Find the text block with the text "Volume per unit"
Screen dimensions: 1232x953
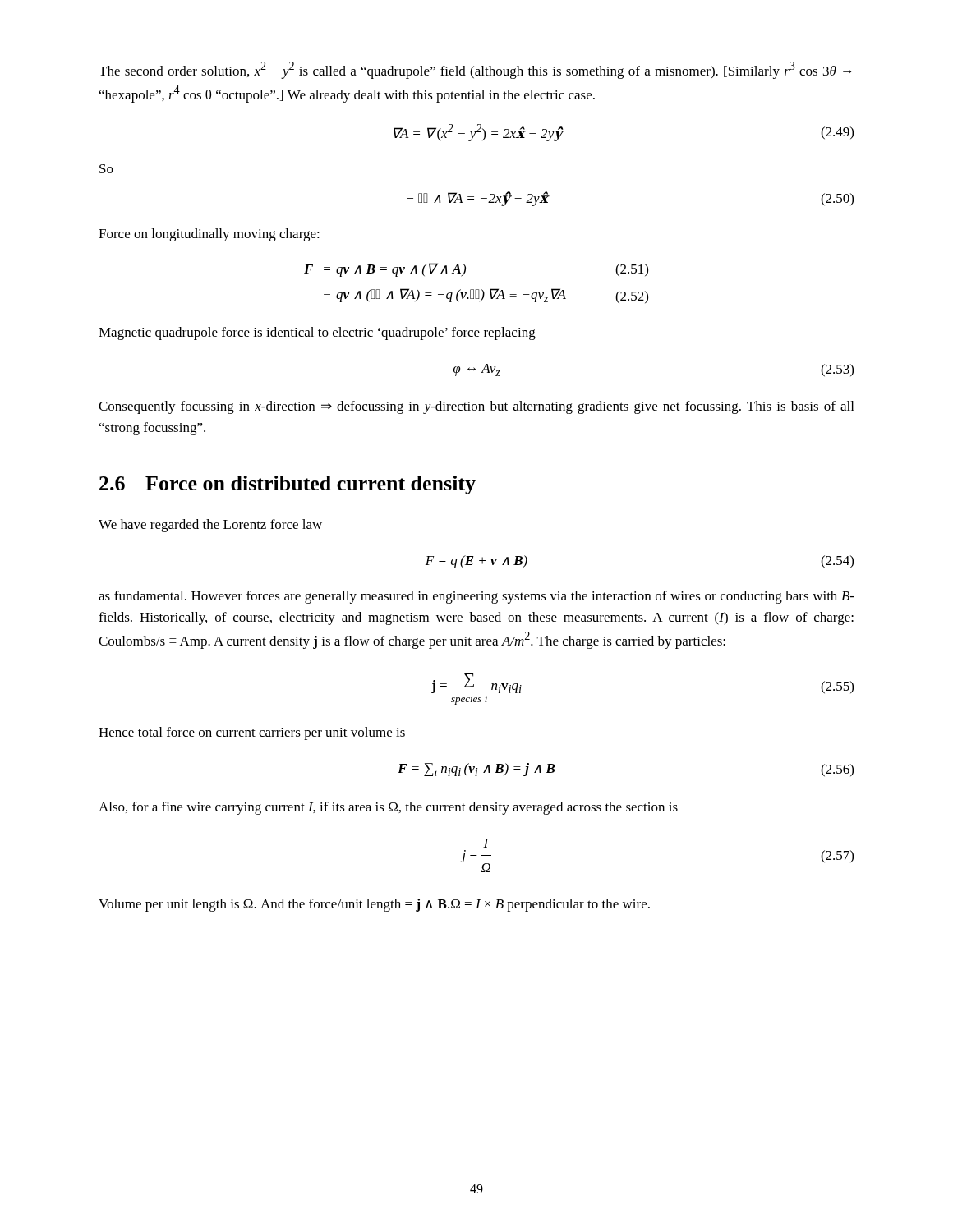click(x=476, y=904)
